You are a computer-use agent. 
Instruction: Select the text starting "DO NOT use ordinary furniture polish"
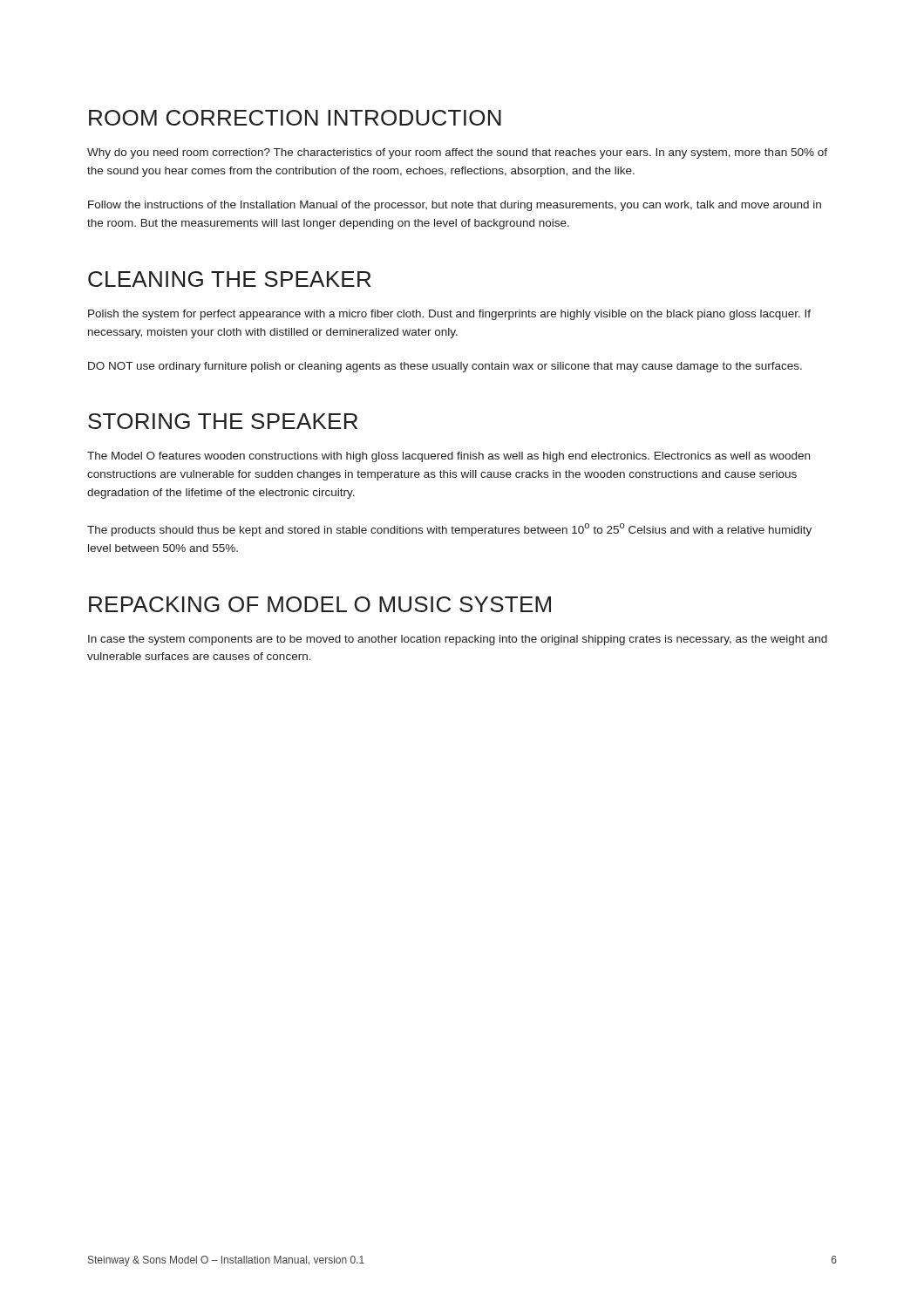[445, 365]
